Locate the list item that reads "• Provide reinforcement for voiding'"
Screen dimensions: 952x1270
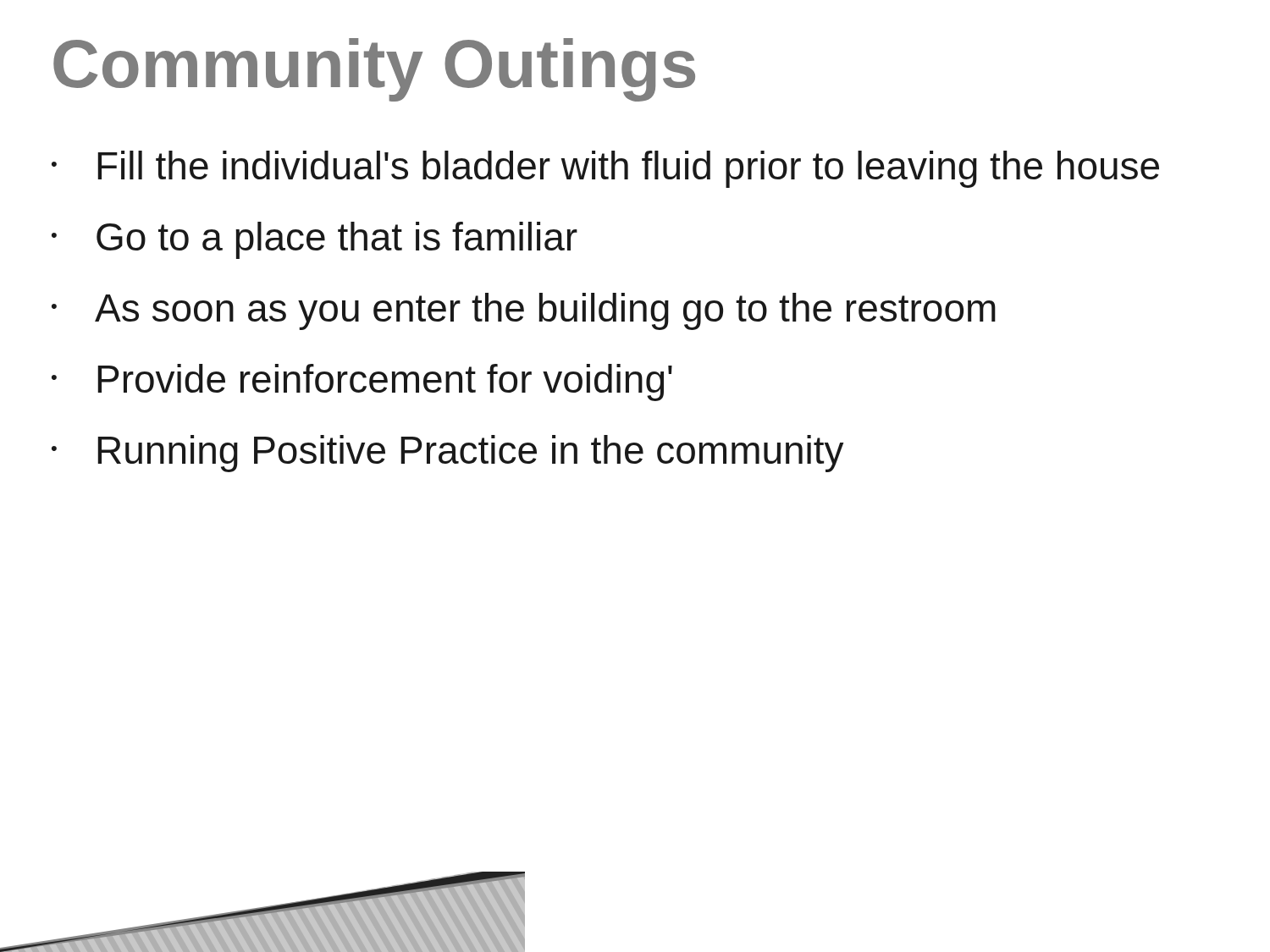(x=362, y=379)
